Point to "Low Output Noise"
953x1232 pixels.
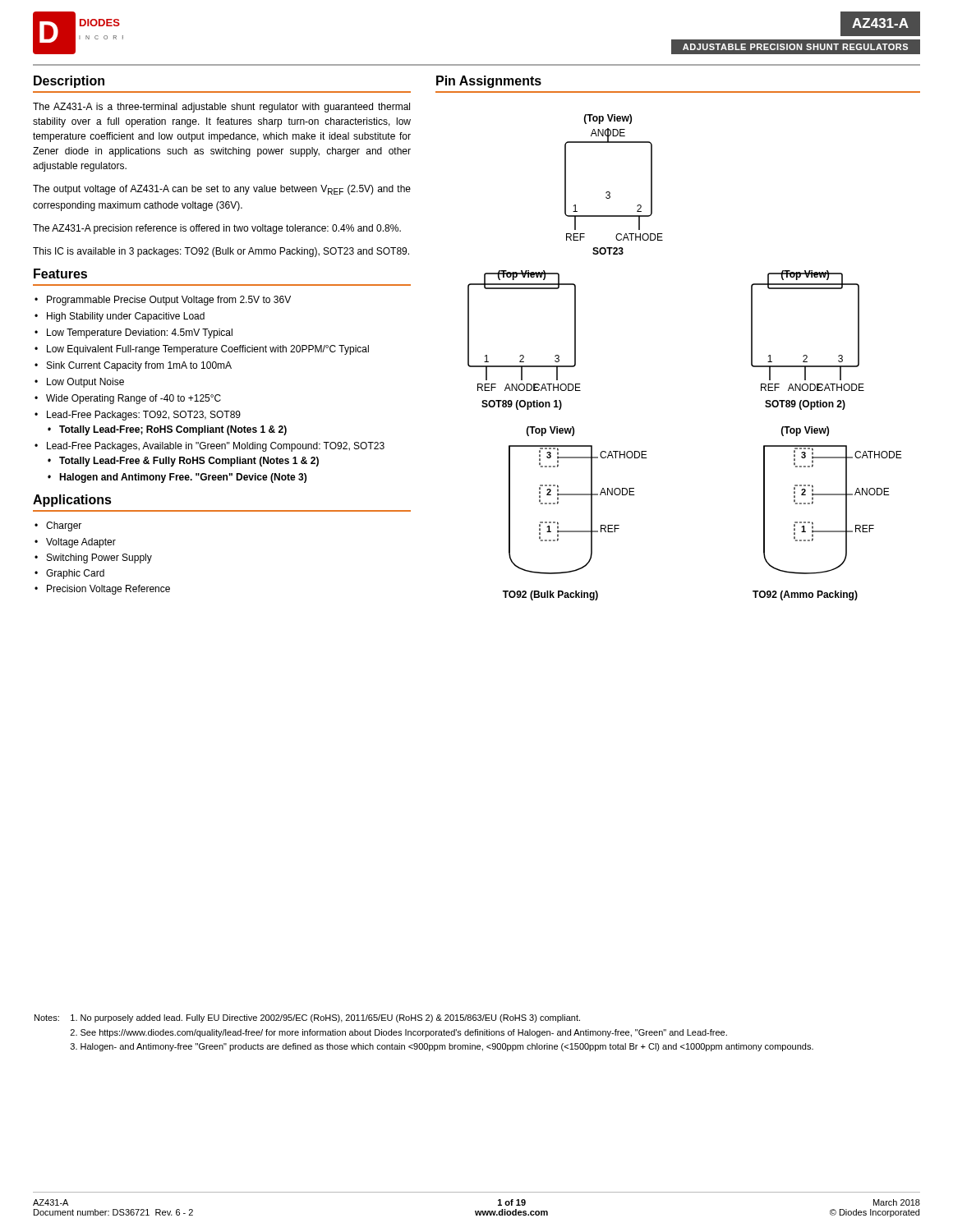[85, 382]
